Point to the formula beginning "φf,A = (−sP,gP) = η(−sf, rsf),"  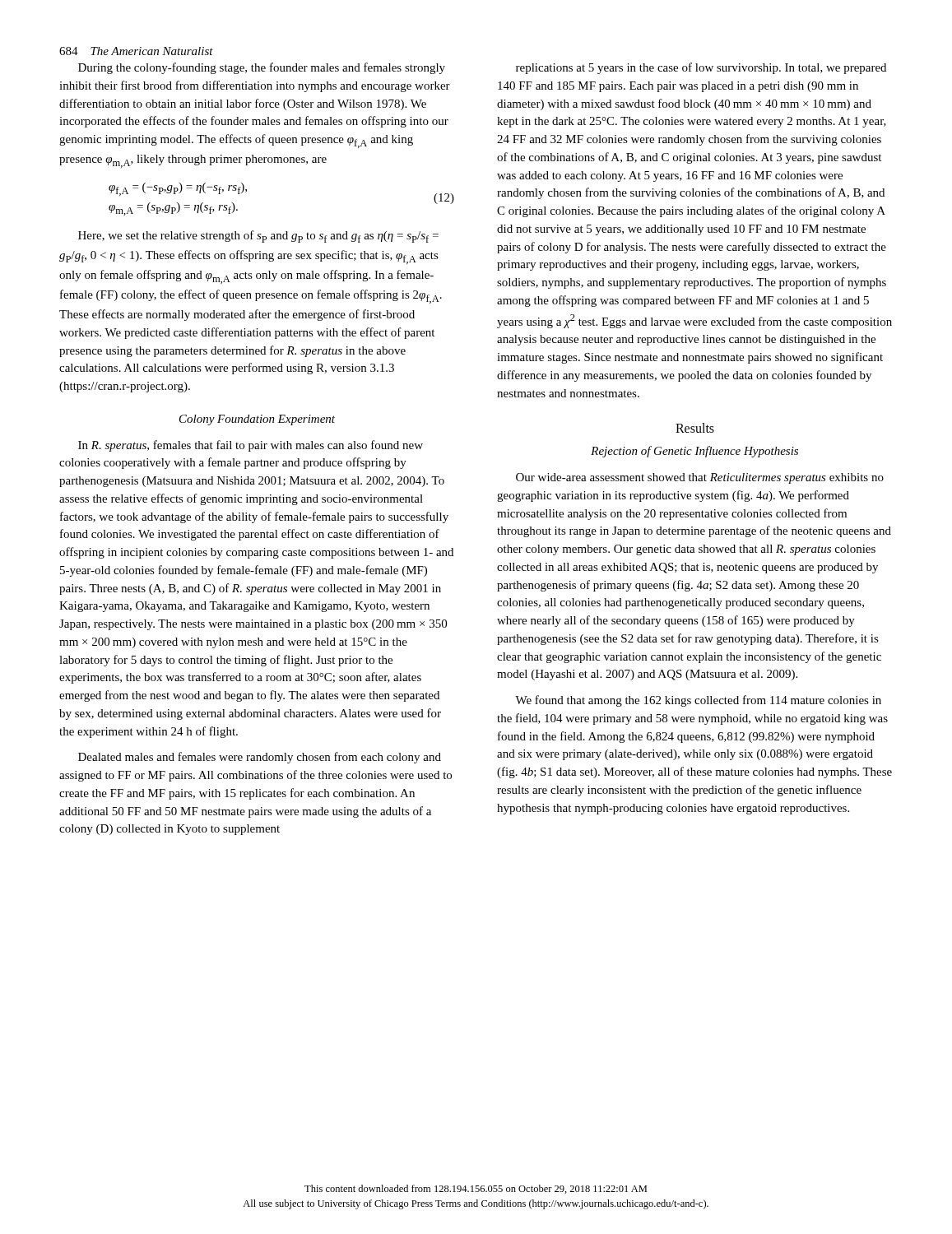pyautogui.click(x=188, y=205)
